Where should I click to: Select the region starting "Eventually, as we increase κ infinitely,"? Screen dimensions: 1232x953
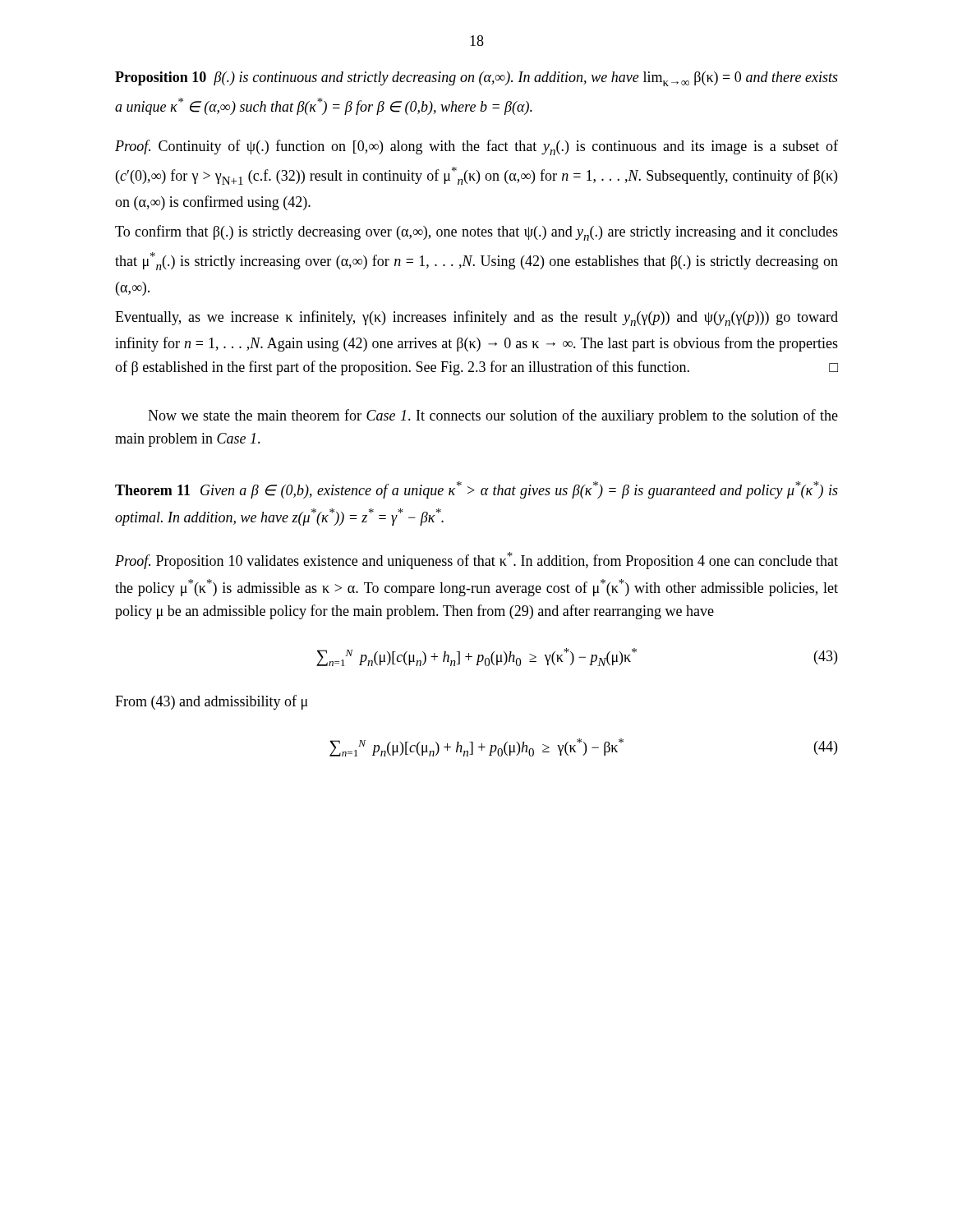pos(476,342)
